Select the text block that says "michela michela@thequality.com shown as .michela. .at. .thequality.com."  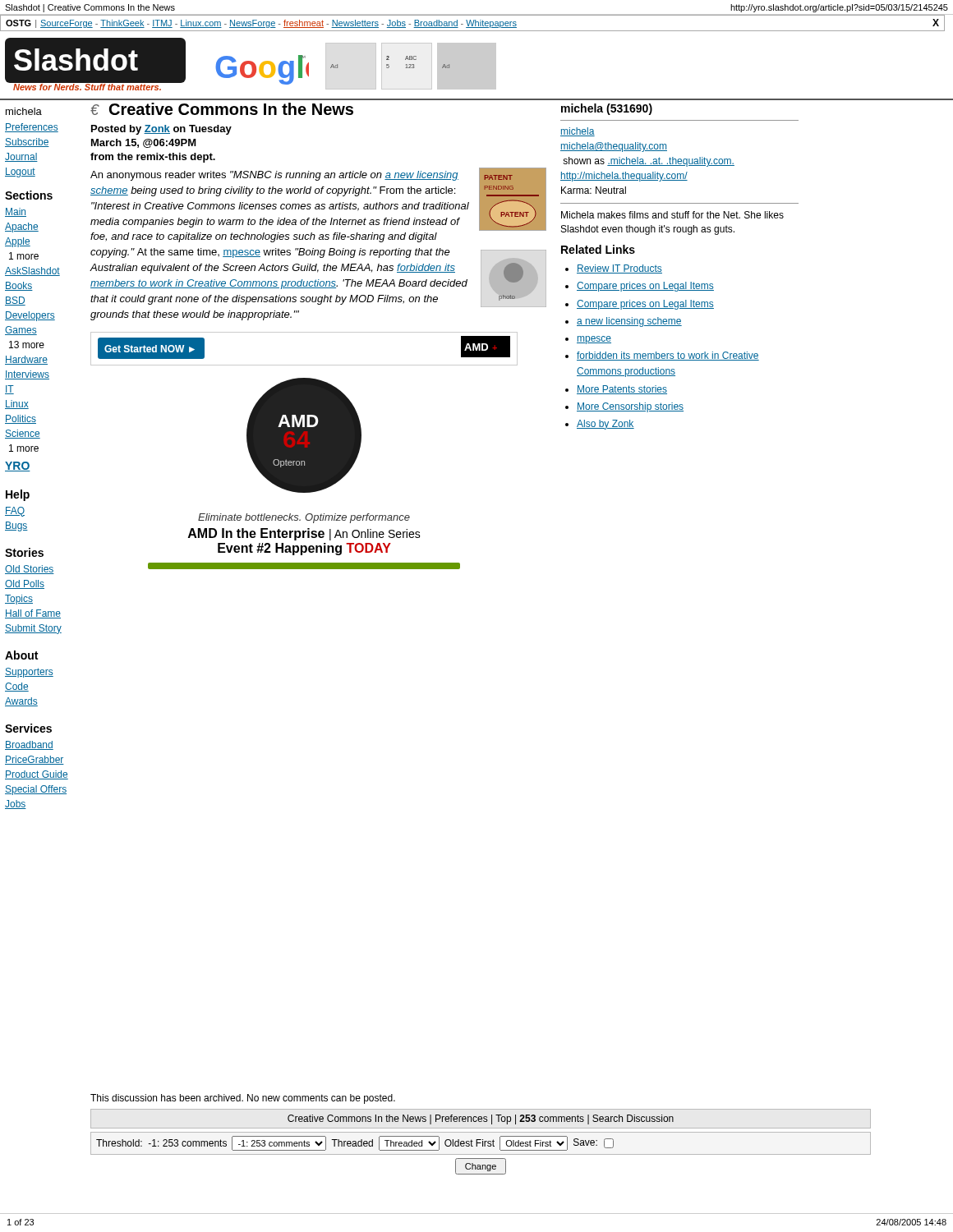647,161
